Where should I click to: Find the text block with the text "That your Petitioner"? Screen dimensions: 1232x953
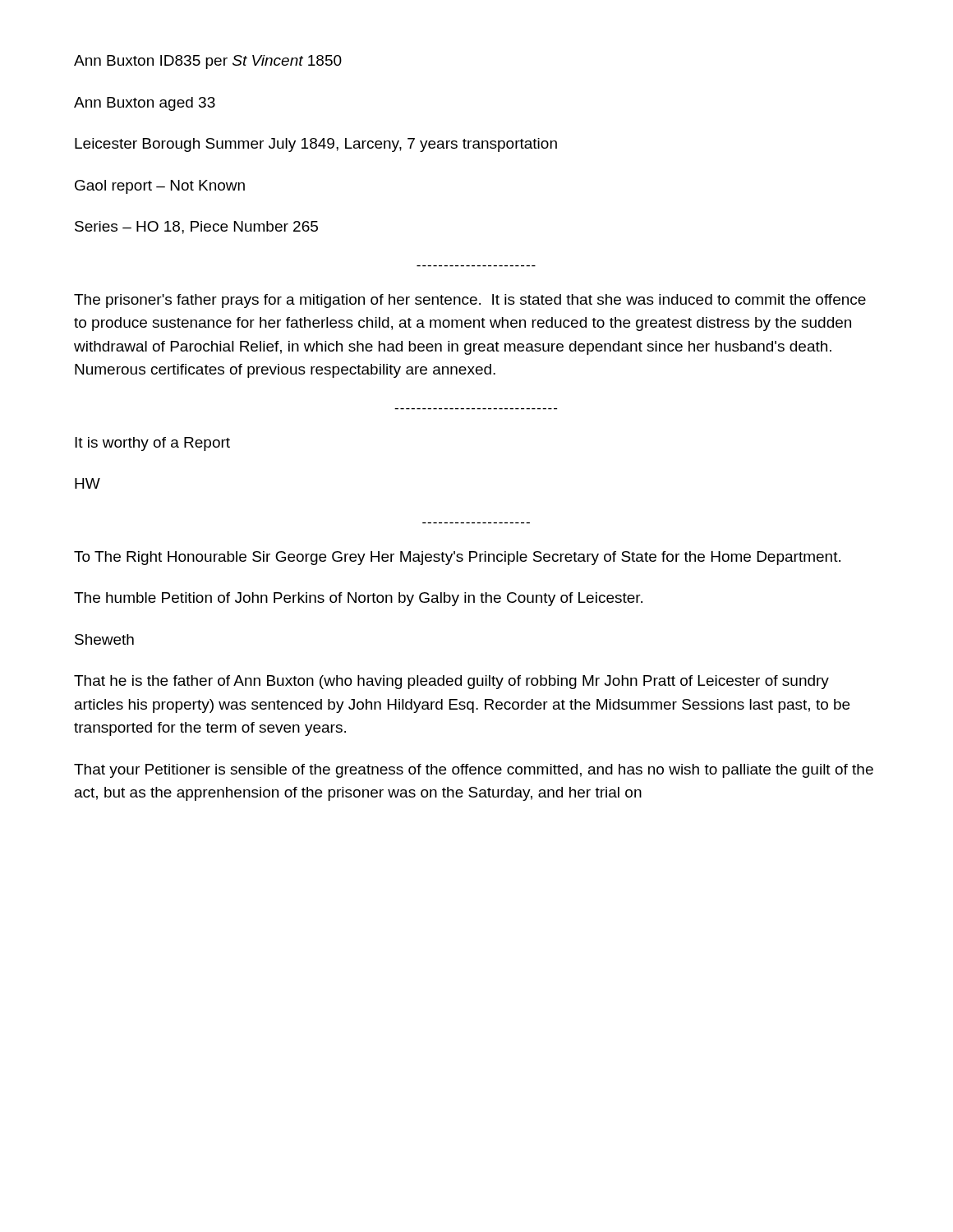pos(474,780)
